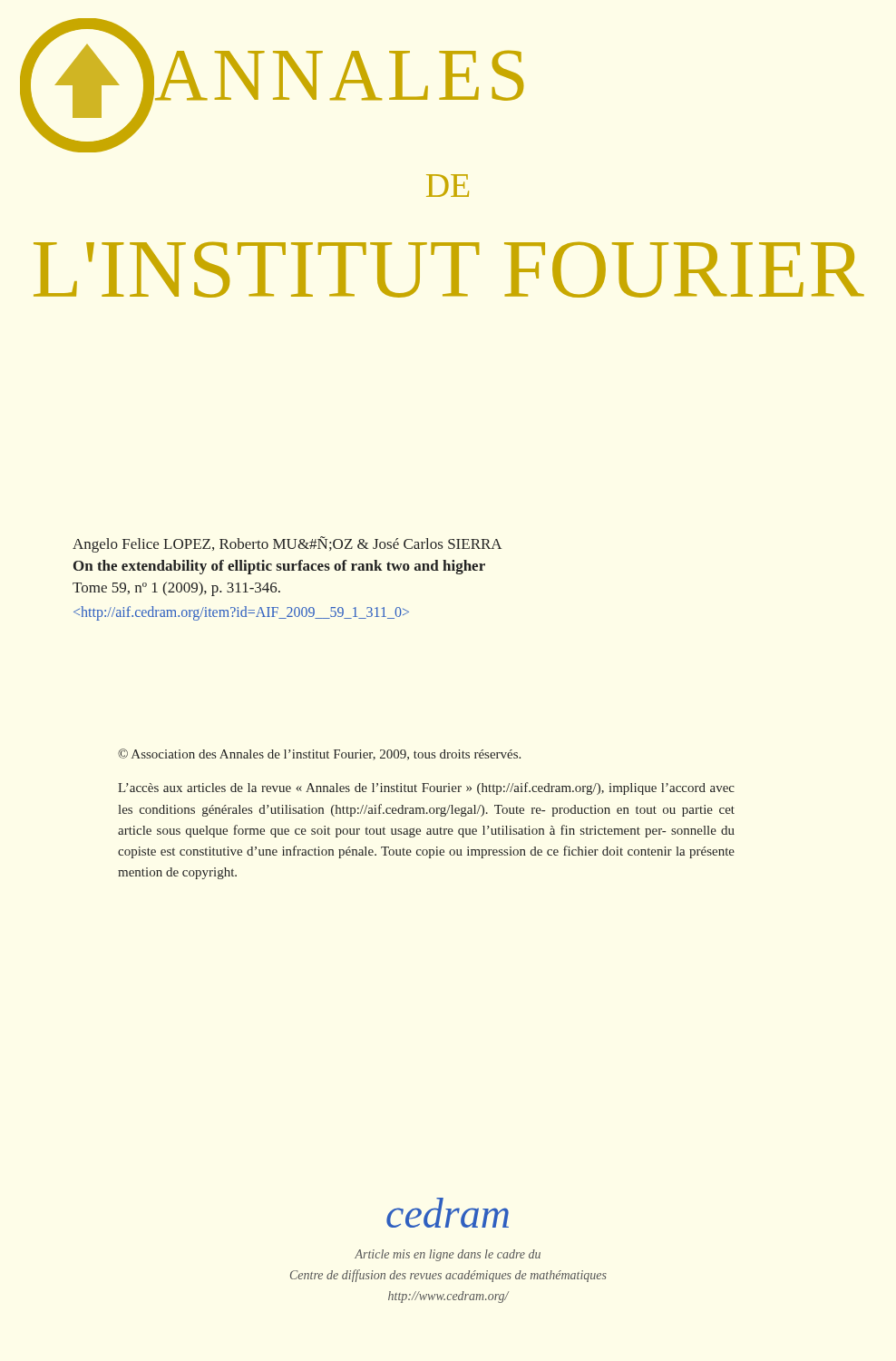Navigate to the block starting "Angelo Felice LOPEZ, Roberto MU&#Ñ;OZ & José"
This screenshot has height=1361, width=896.
click(287, 544)
